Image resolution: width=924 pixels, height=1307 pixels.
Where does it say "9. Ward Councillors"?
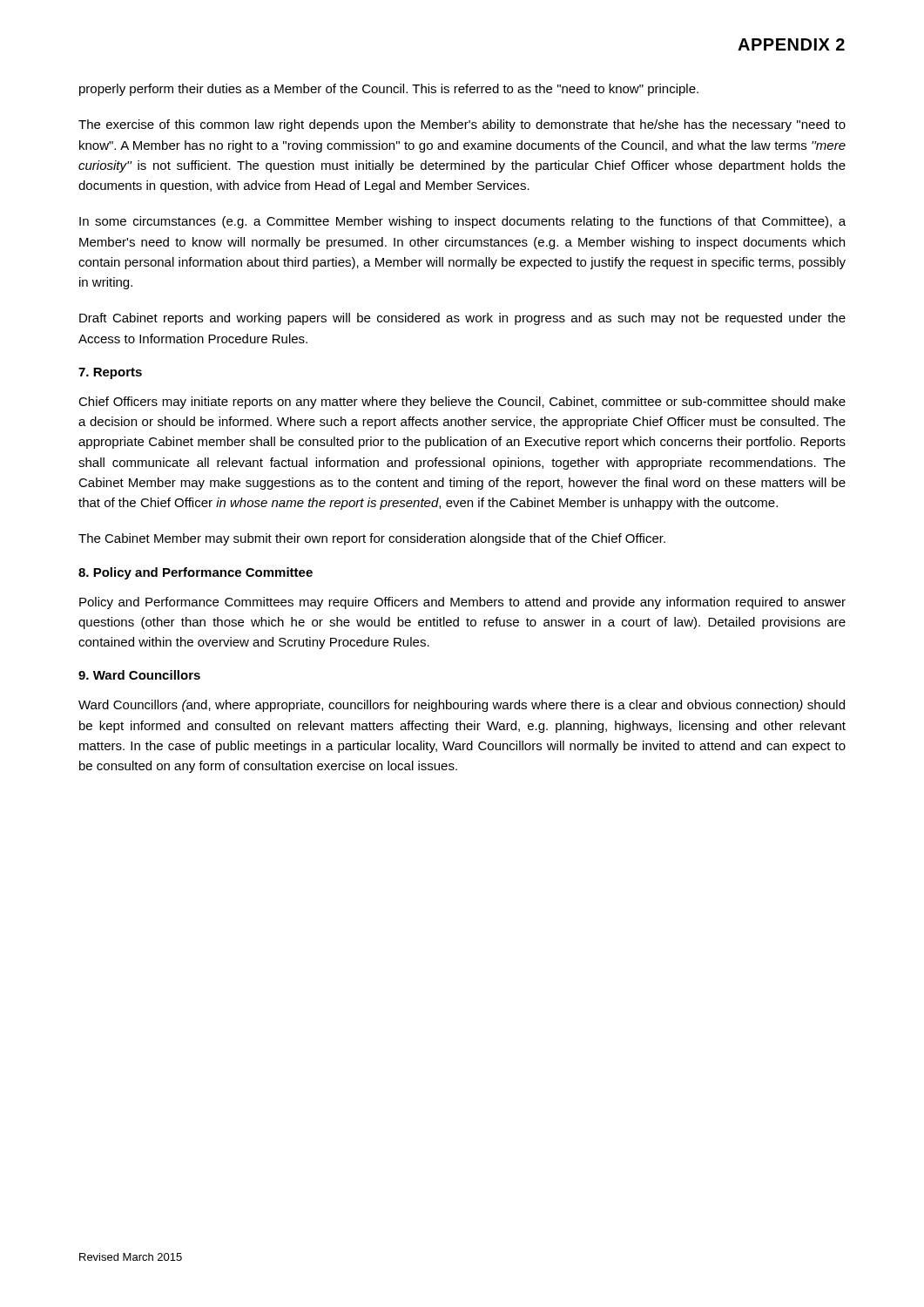pos(139,675)
